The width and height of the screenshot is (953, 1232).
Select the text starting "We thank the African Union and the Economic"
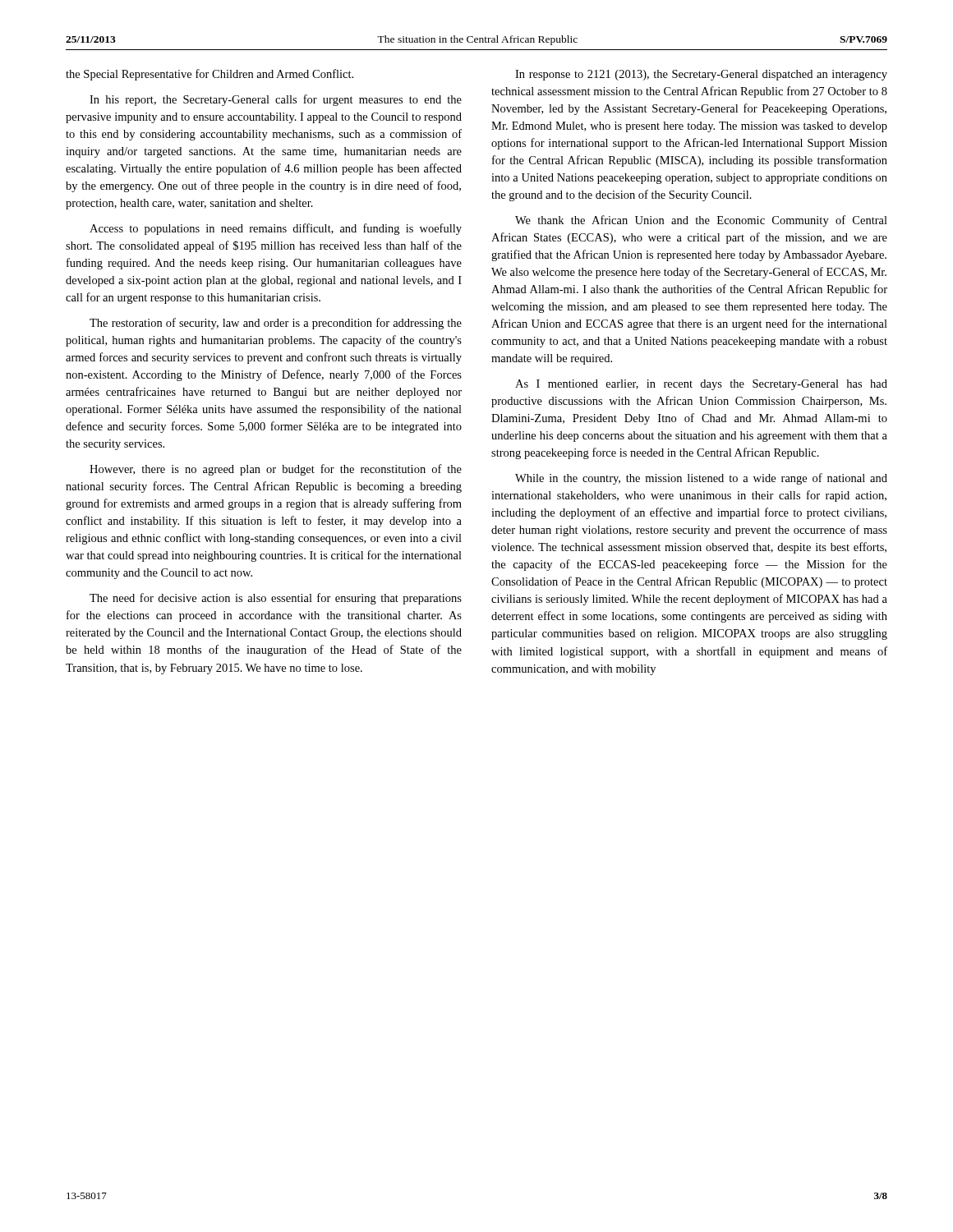tap(689, 289)
